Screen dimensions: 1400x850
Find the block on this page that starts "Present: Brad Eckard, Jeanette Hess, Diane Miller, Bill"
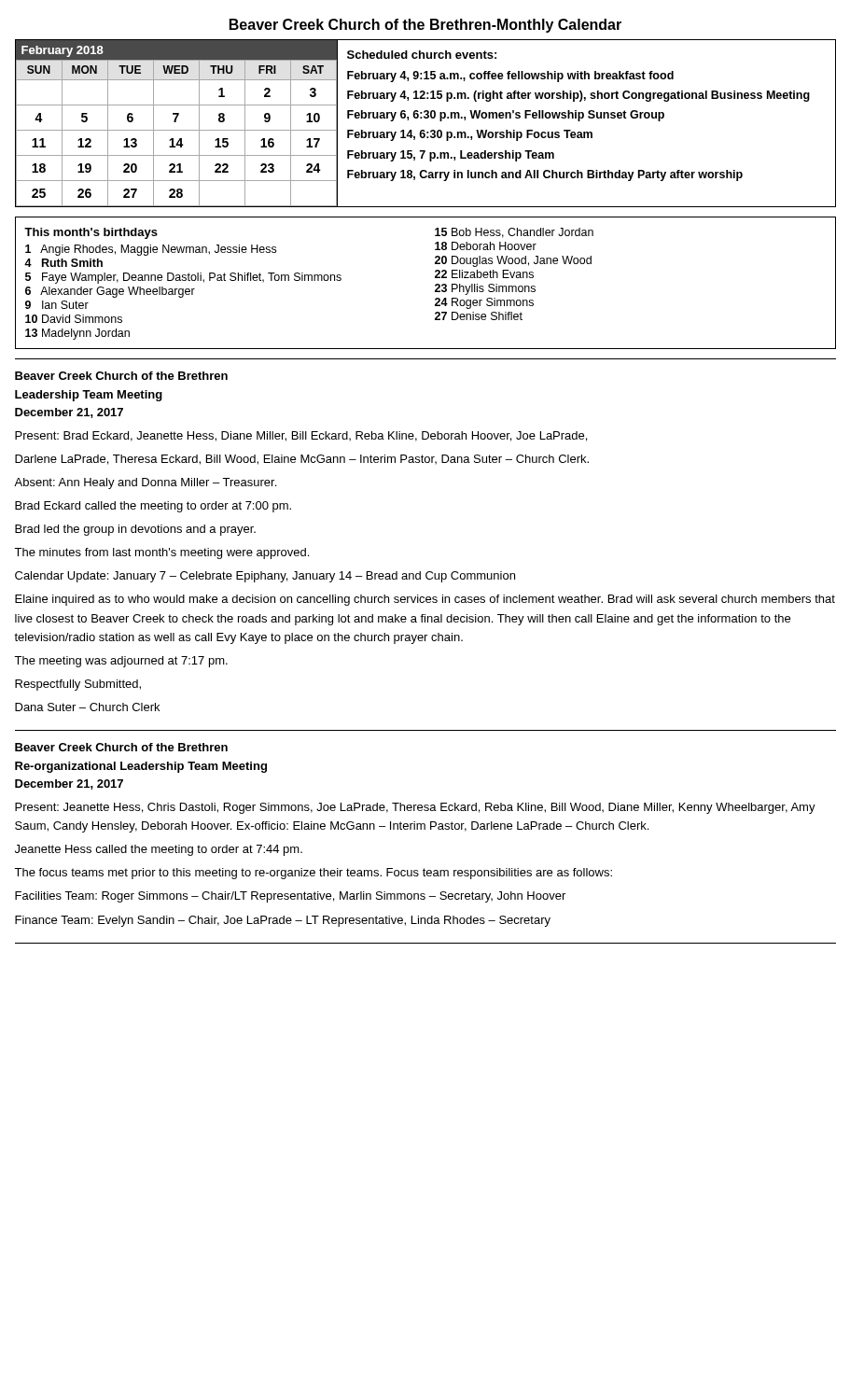[425, 572]
